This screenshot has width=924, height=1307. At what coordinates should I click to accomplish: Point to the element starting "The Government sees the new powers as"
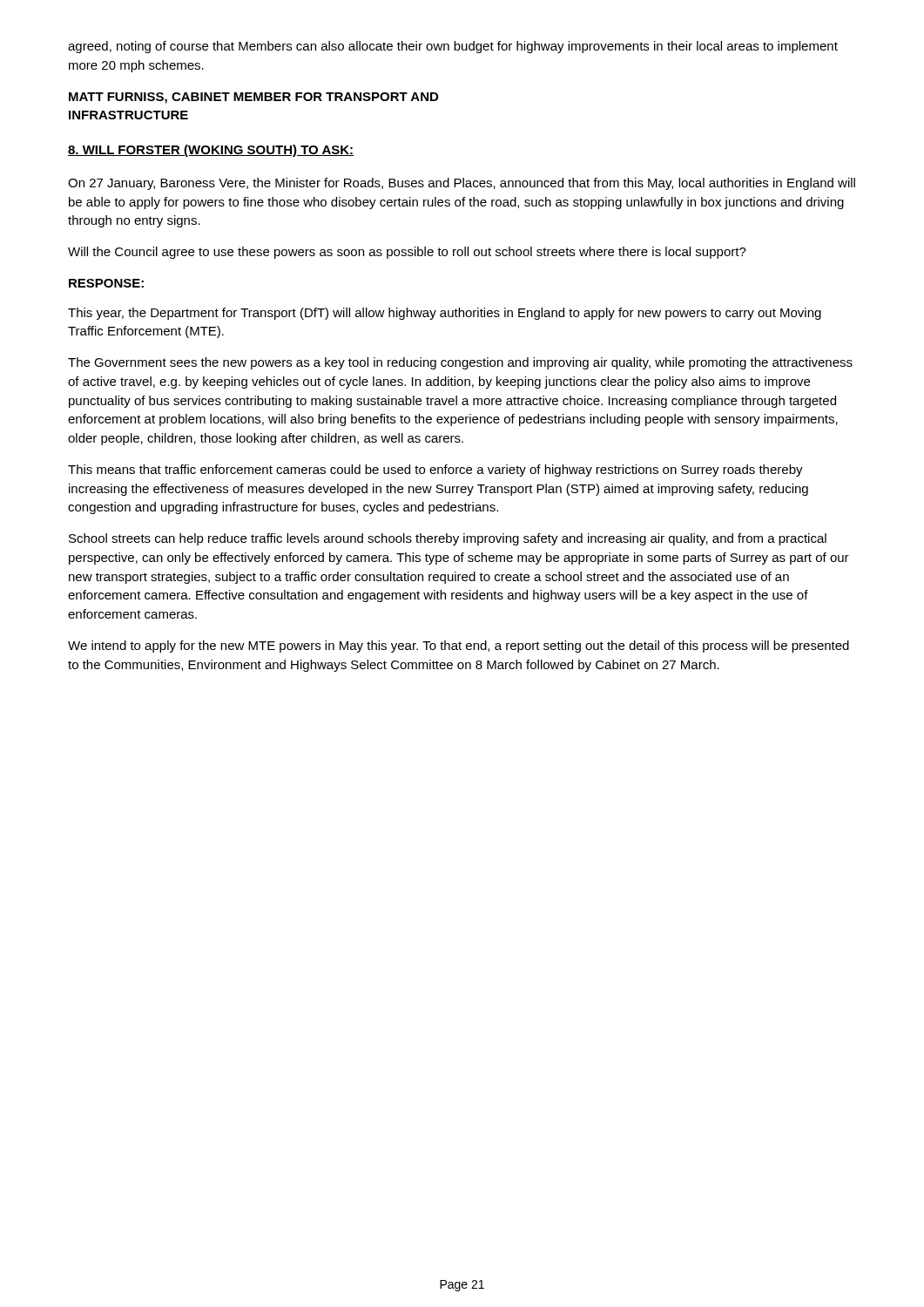click(x=460, y=400)
